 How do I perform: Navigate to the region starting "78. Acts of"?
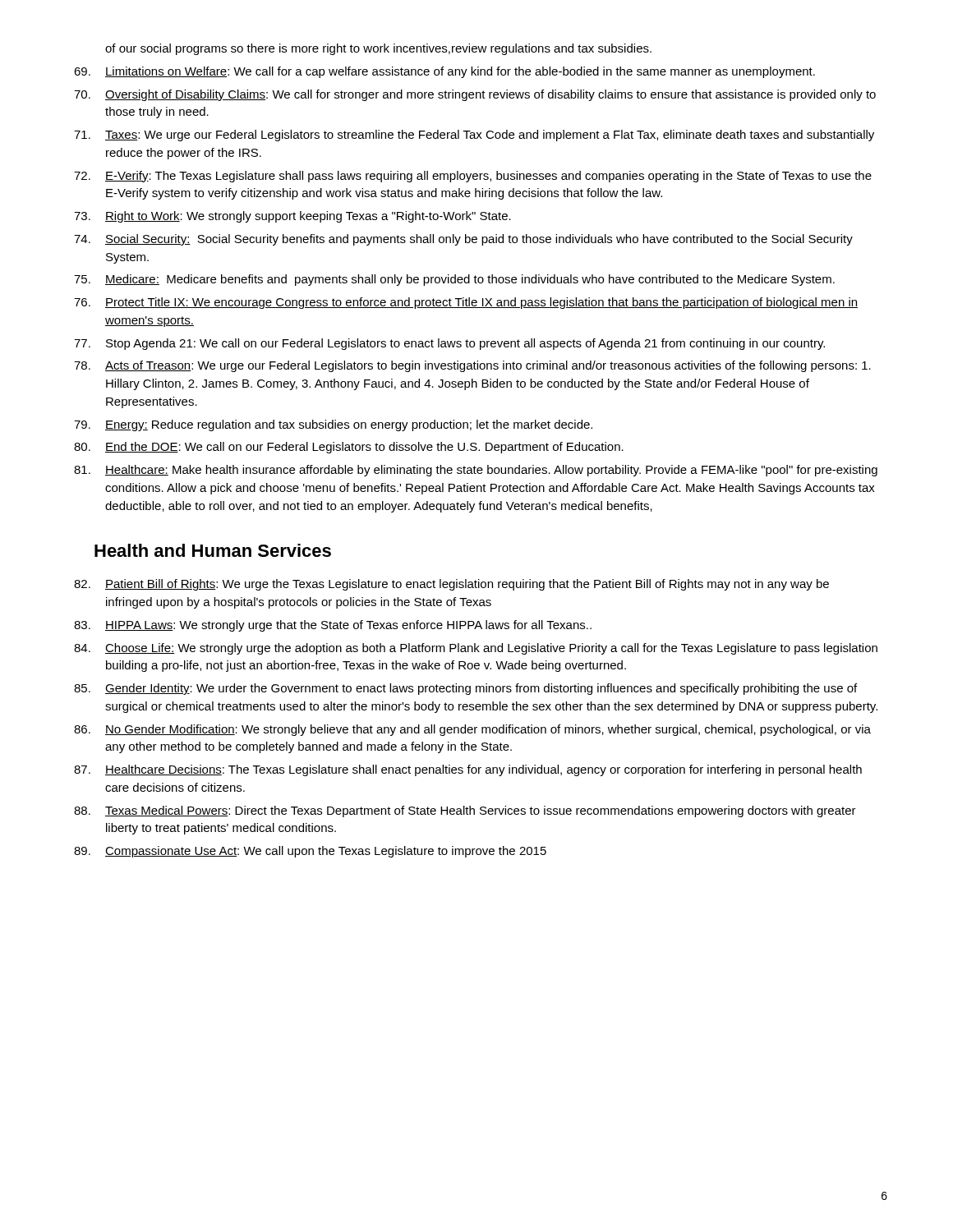coord(476,383)
